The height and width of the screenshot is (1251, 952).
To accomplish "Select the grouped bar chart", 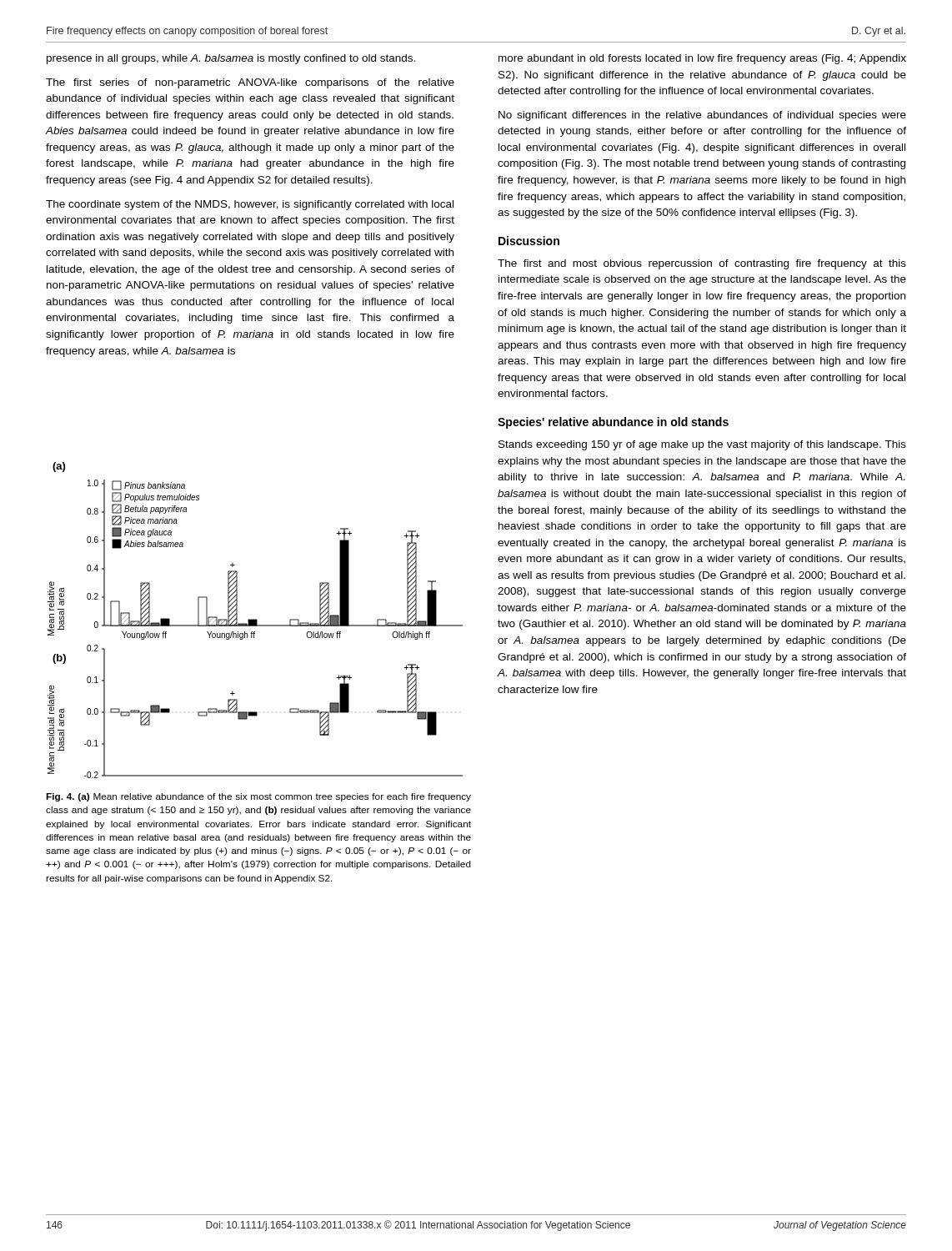I will (x=258, y=619).
